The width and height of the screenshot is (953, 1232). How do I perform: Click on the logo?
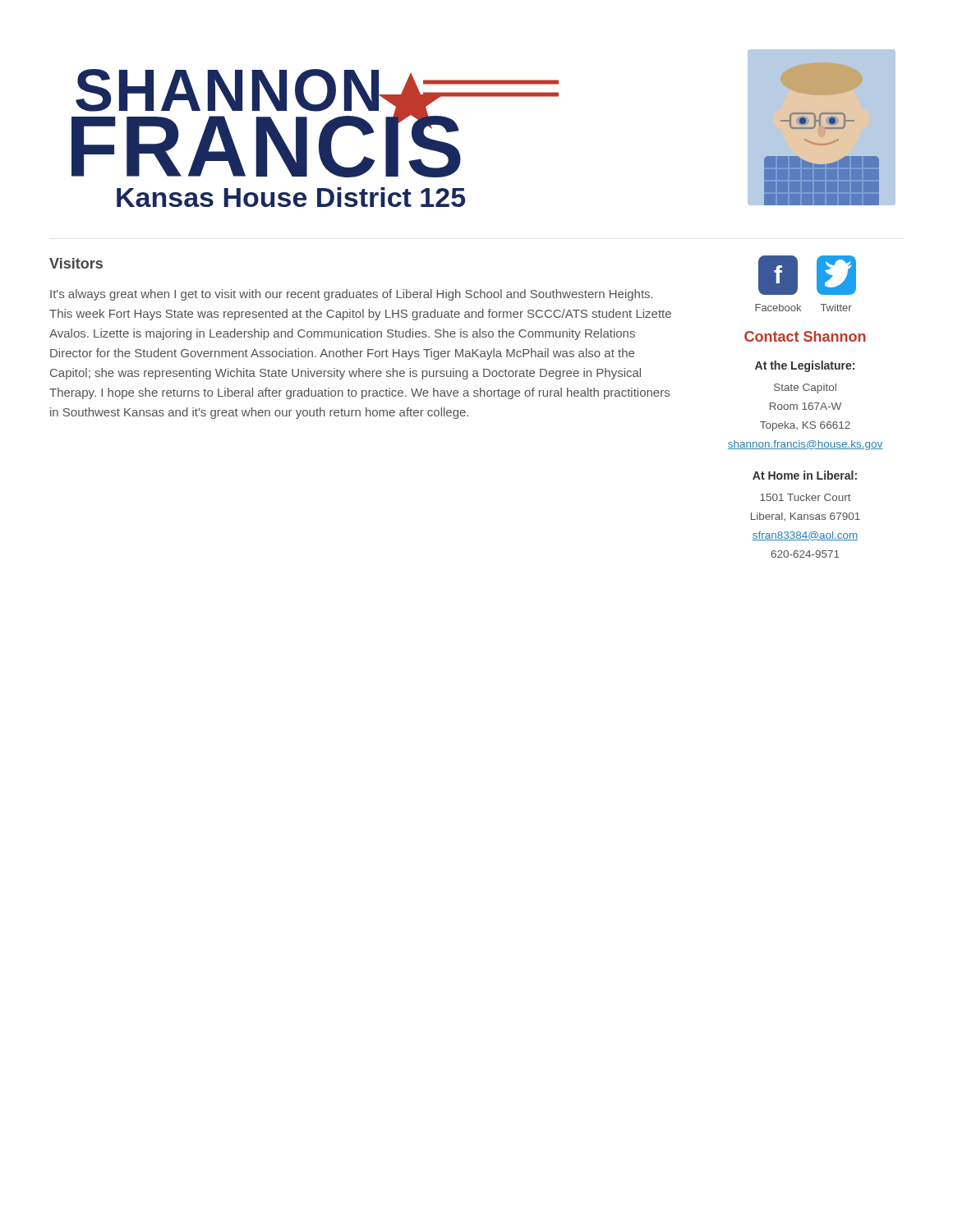(394, 131)
